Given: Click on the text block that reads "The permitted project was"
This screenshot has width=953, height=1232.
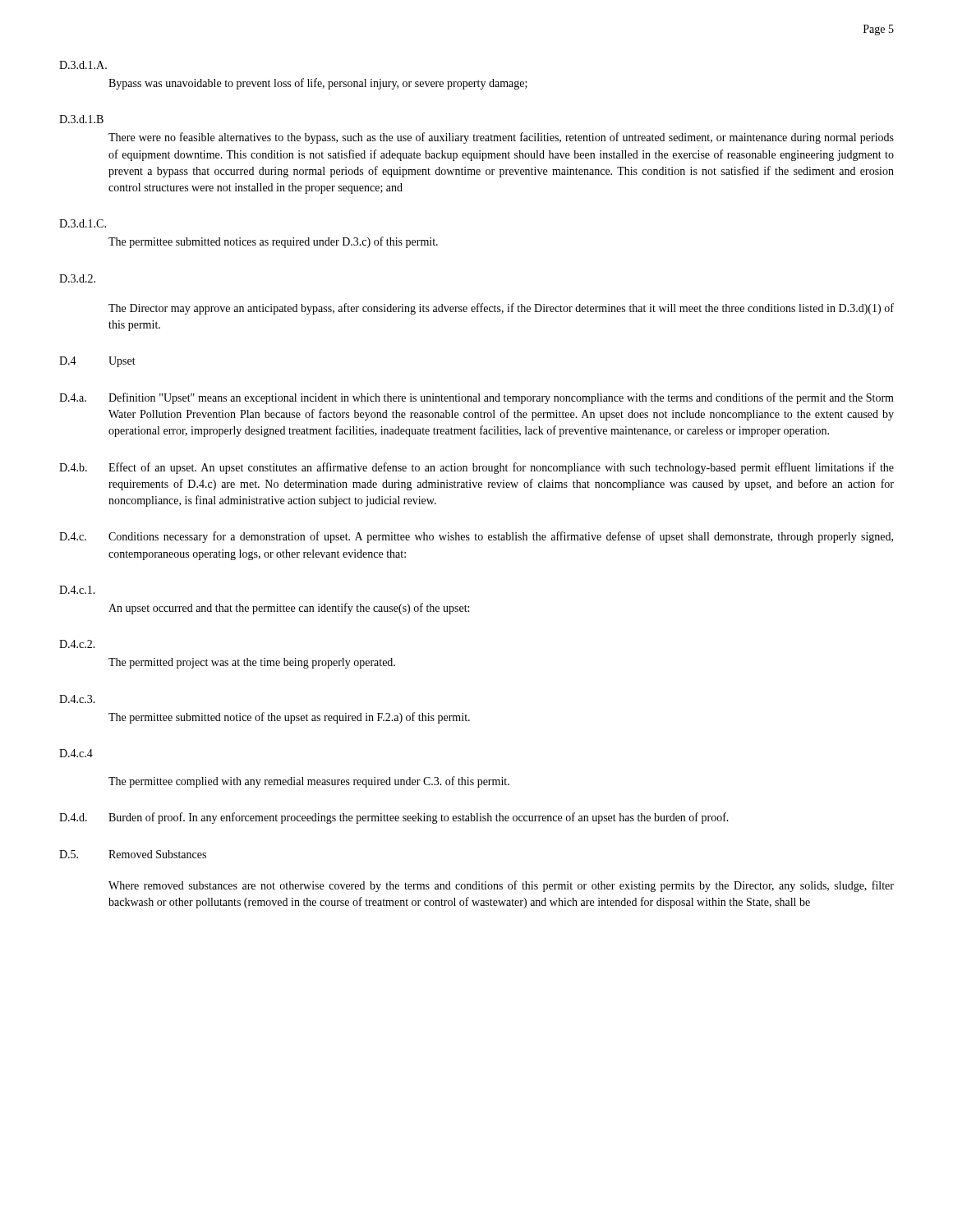Looking at the screenshot, I should click(x=252, y=663).
